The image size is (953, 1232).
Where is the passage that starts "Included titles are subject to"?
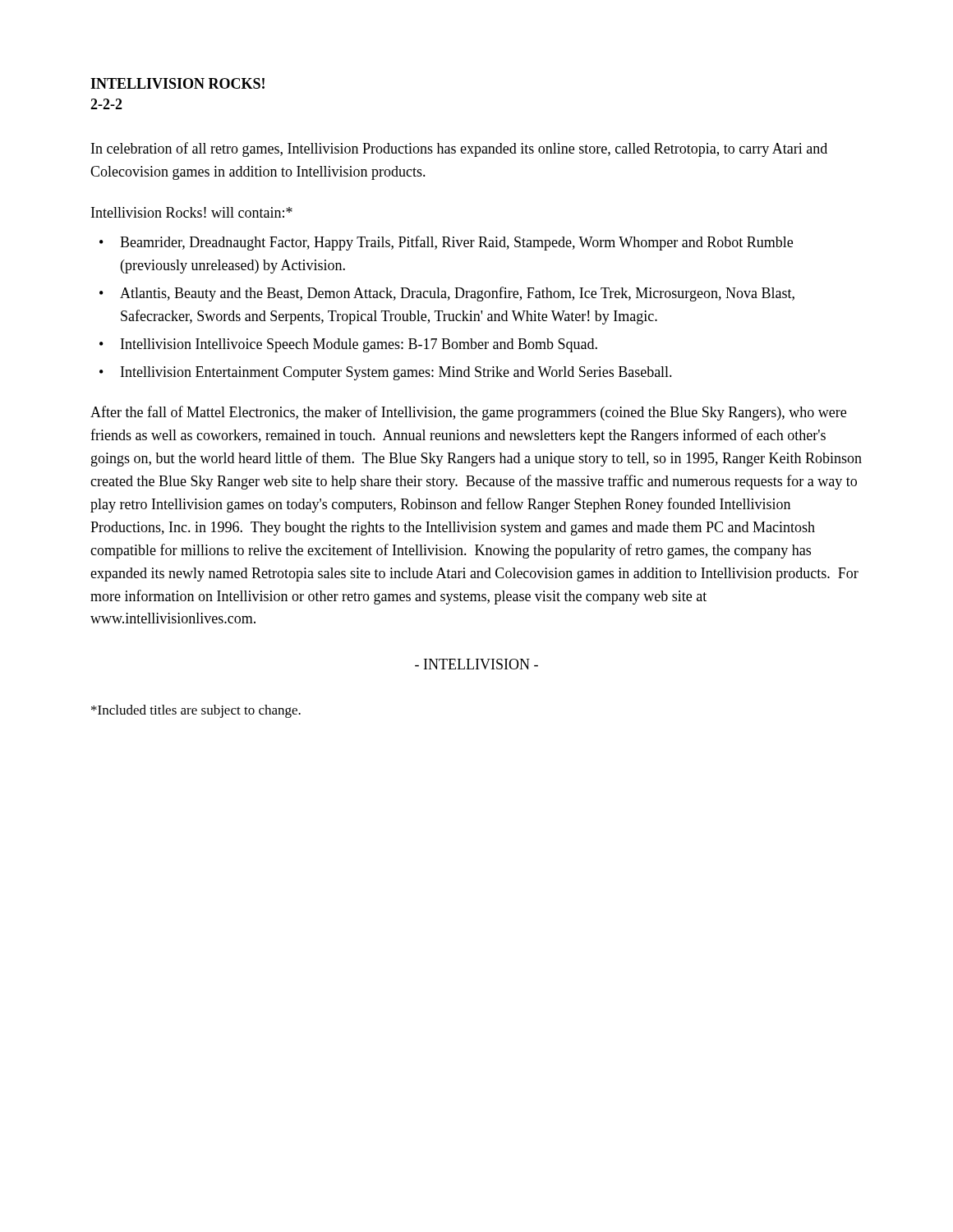pyautogui.click(x=196, y=710)
